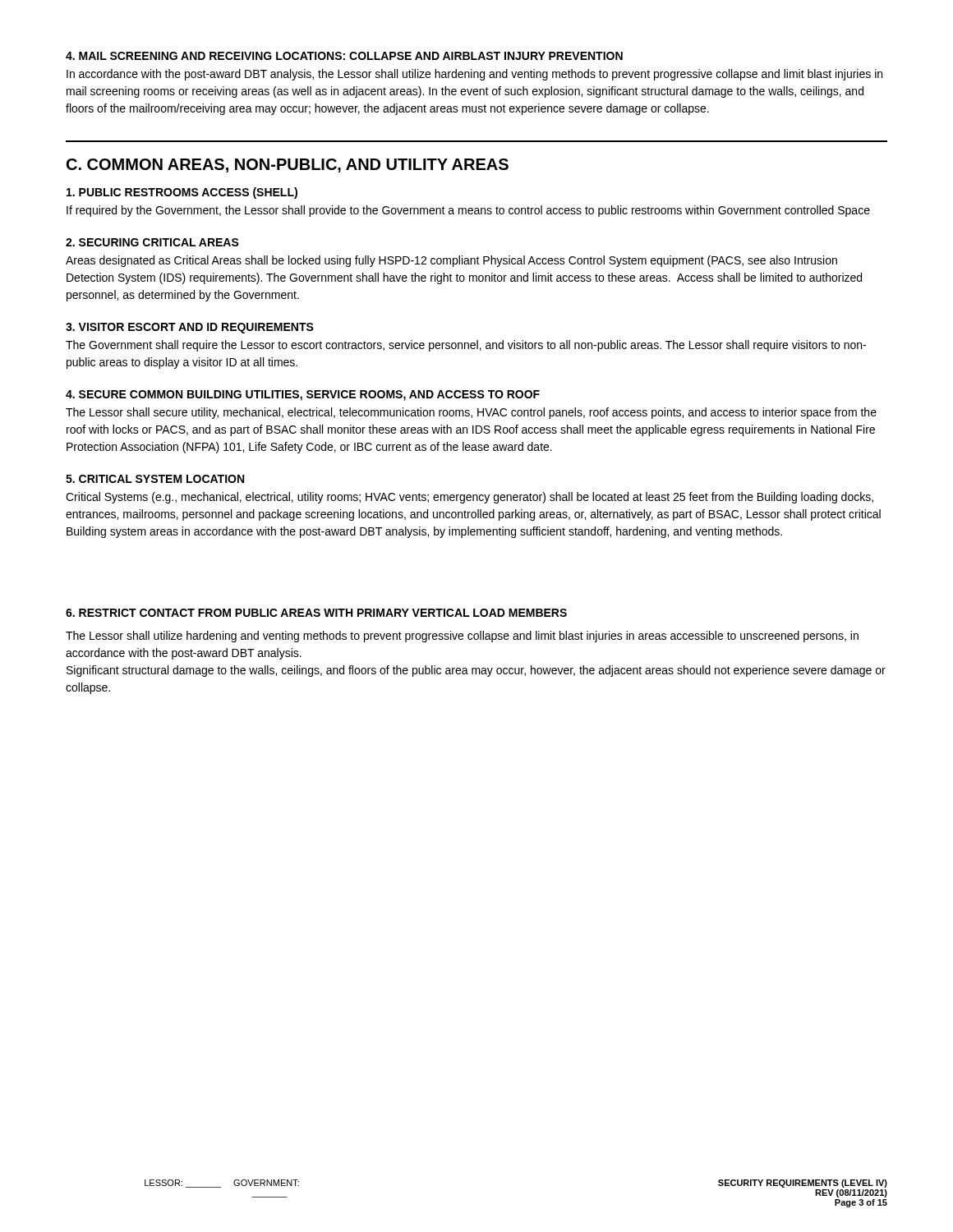Navigate to the block starting "In accordance with the post-award DBT analysis, the"
Image resolution: width=953 pixels, height=1232 pixels.
pos(474,91)
